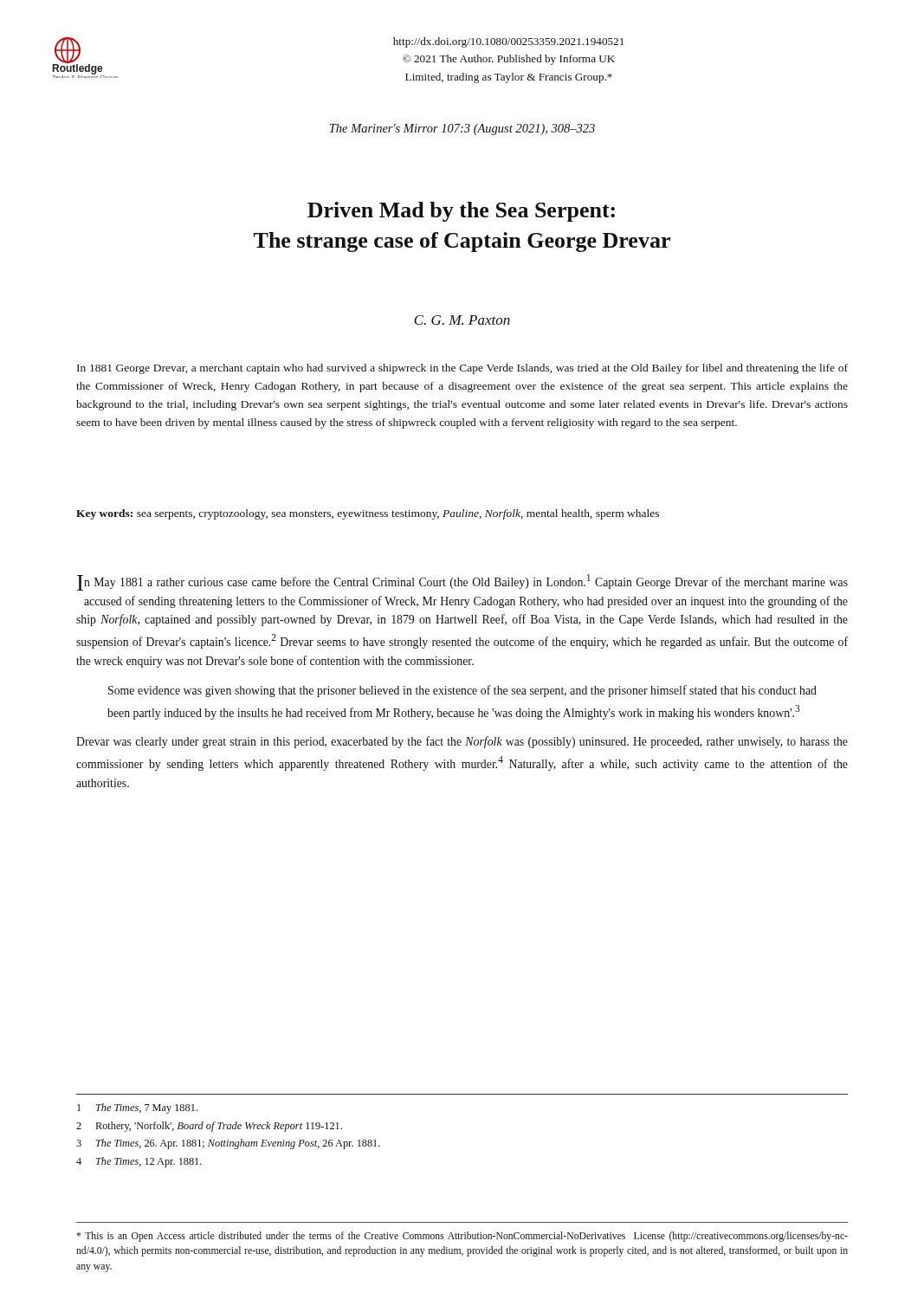Find the block on this page that starts "In May 1881 a rather"
This screenshot has width=924, height=1299.
(462, 619)
